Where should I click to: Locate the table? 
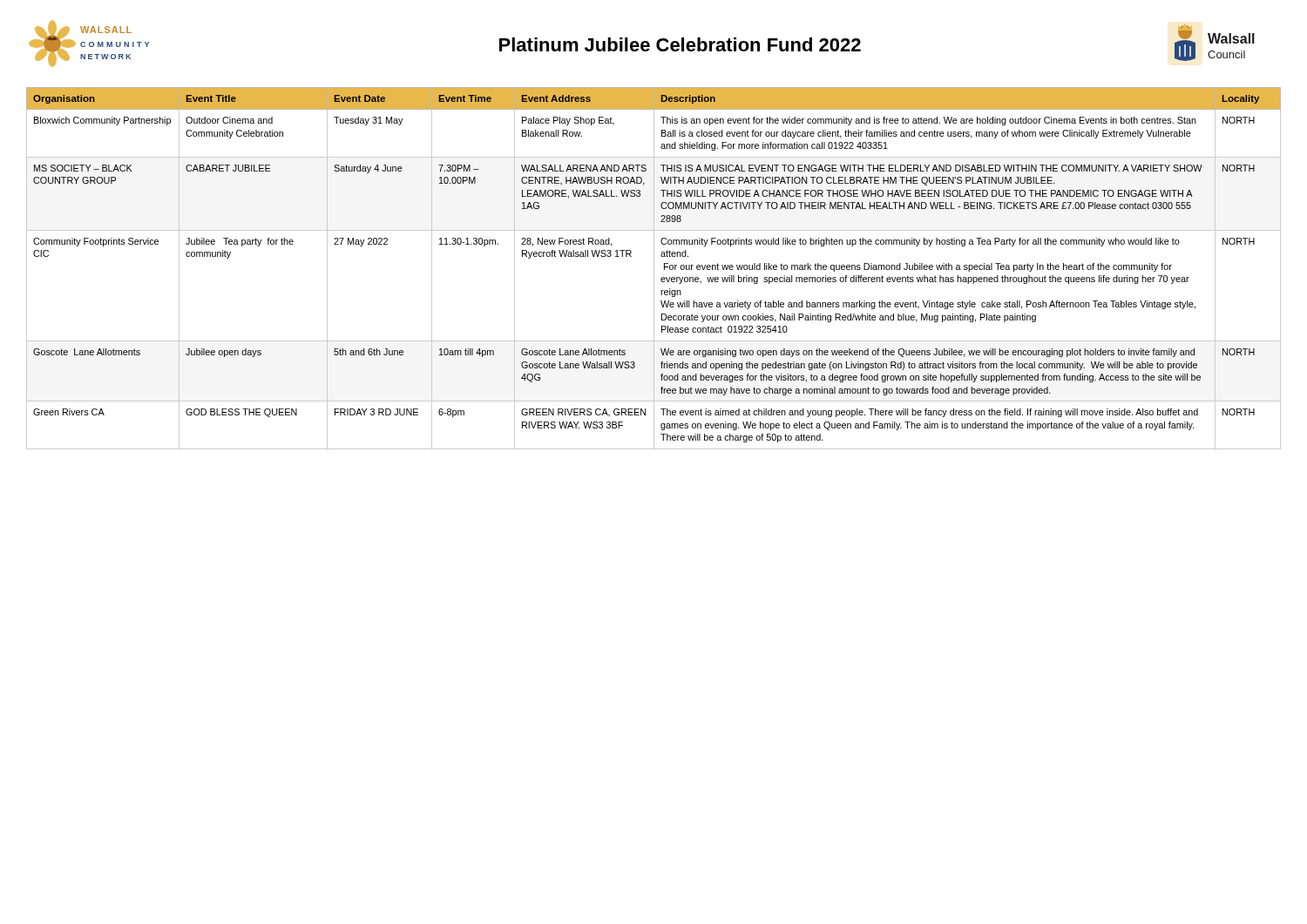click(x=654, y=268)
